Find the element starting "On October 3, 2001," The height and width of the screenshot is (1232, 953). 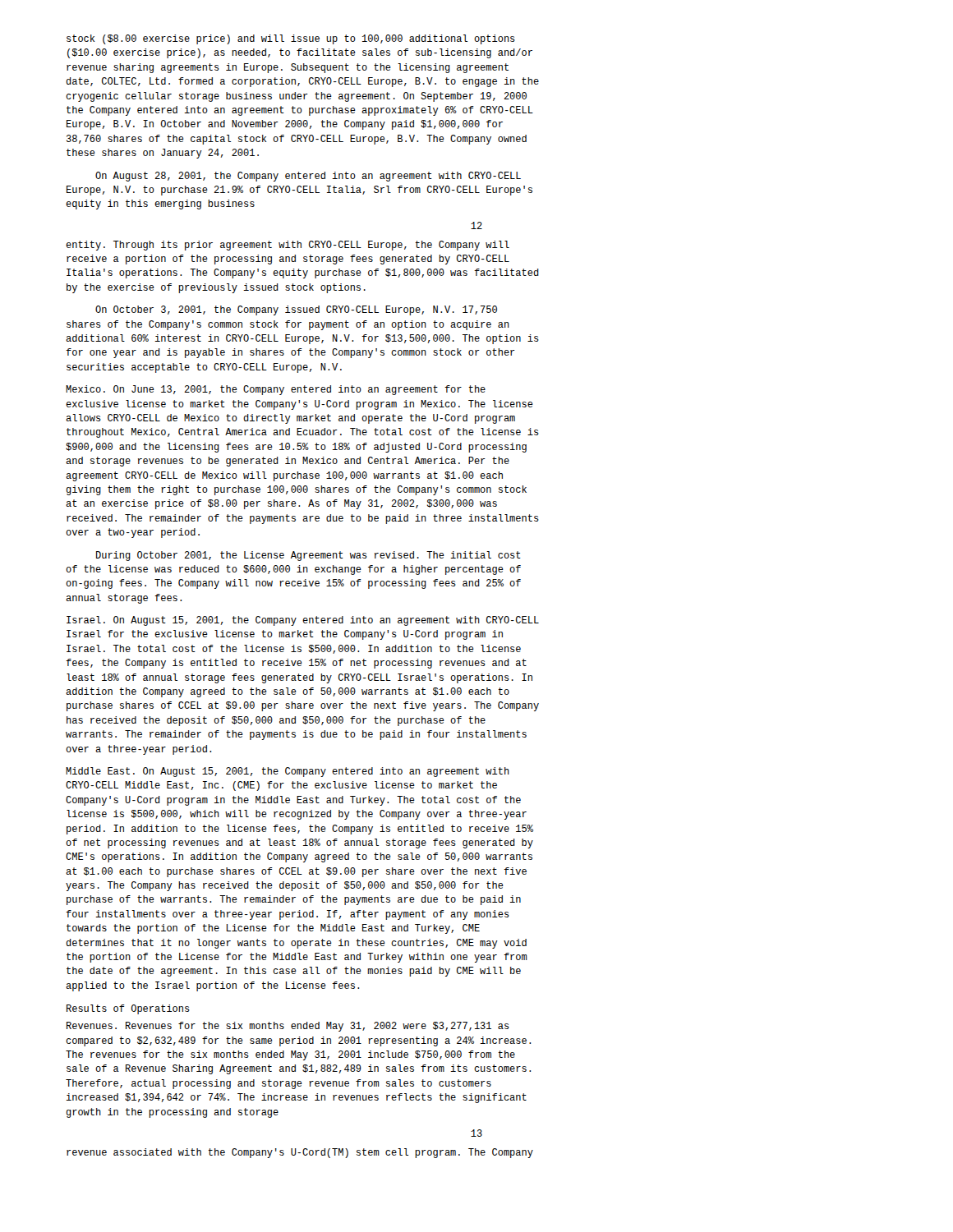[302, 339]
